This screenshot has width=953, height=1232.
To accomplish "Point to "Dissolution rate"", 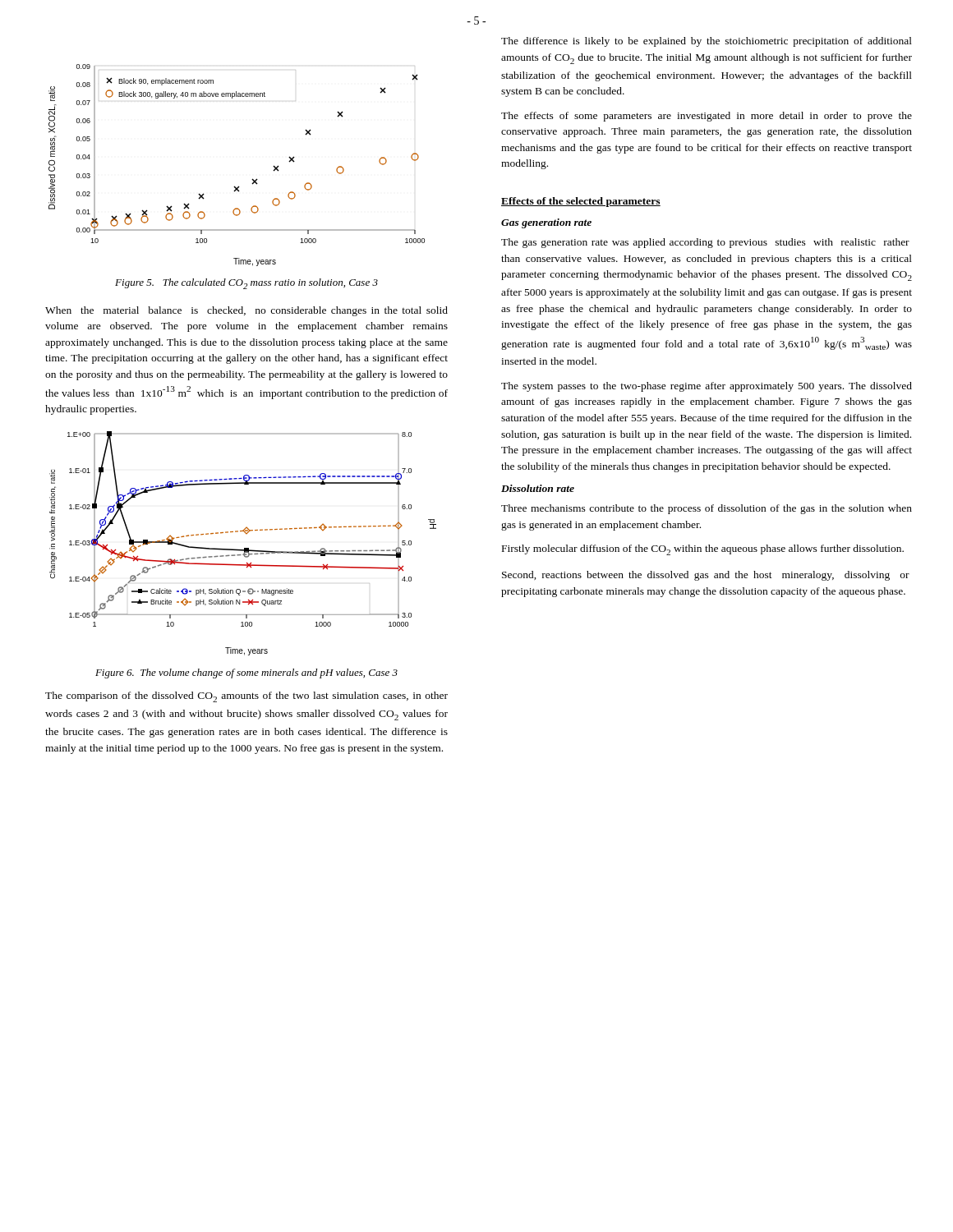I will pyautogui.click(x=538, y=488).
